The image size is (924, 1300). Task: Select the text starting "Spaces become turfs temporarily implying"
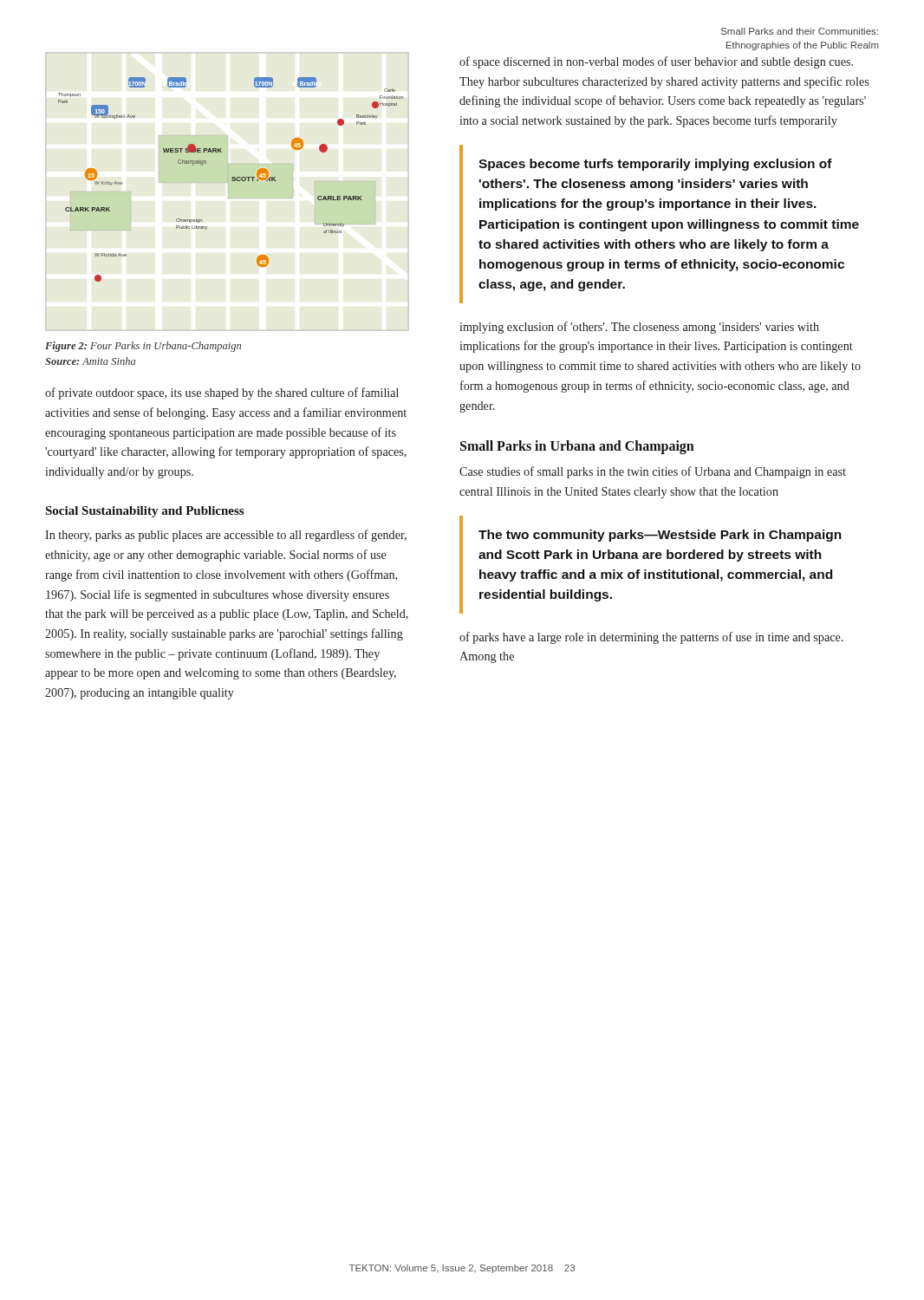(671, 224)
